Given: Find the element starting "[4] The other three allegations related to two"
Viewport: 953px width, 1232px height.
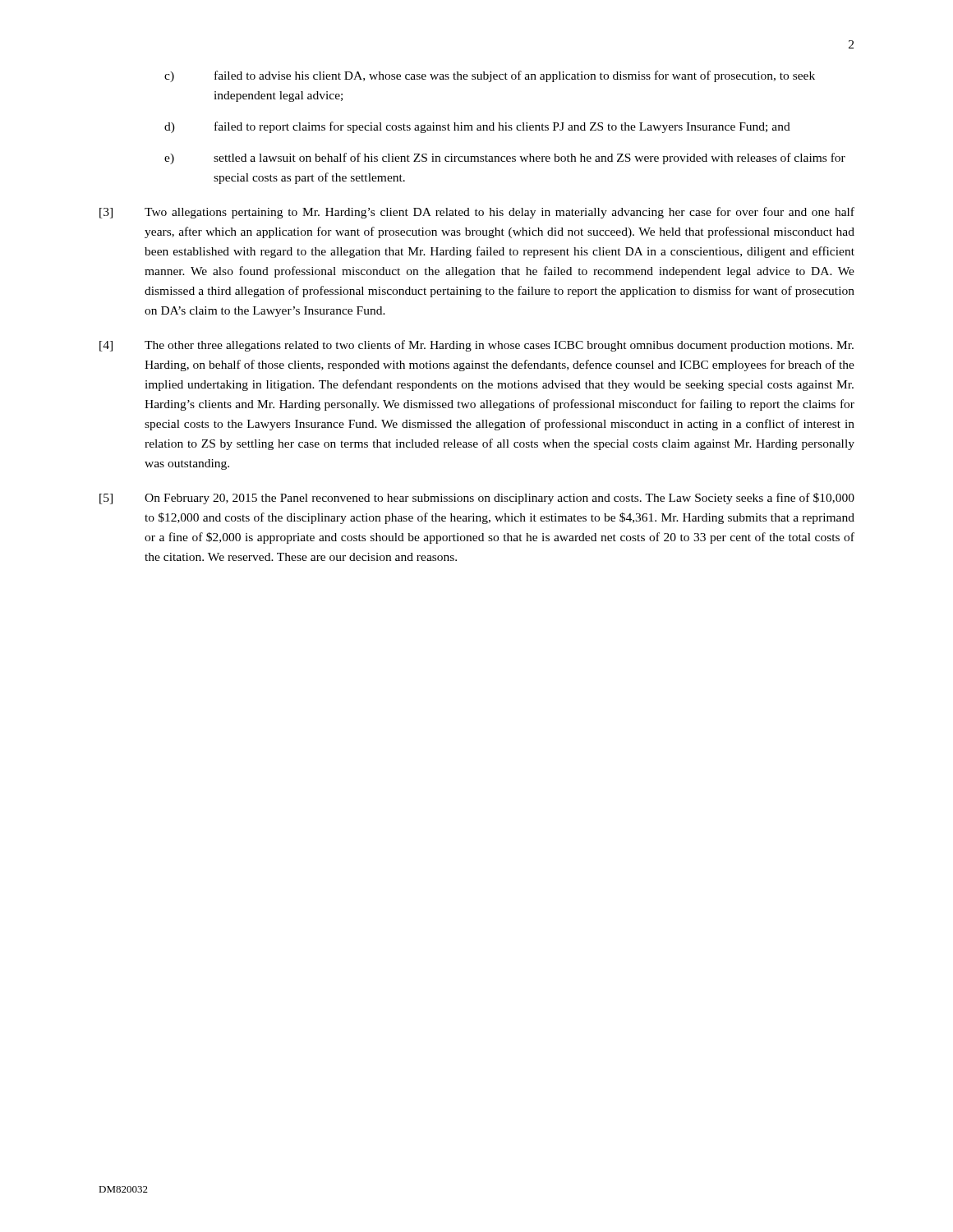Looking at the screenshot, I should coord(476,404).
